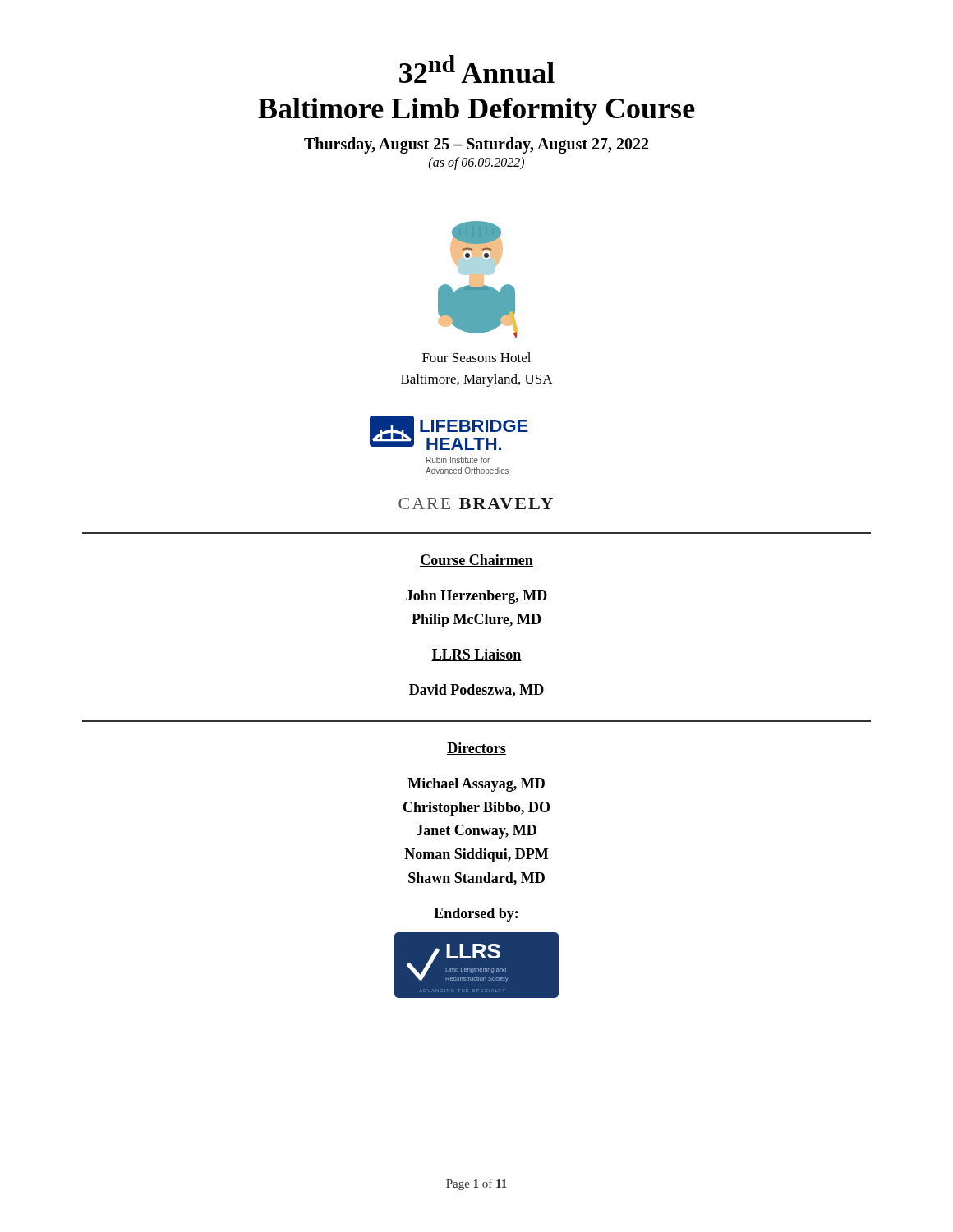Find the illustration
The height and width of the screenshot is (1232, 953).
[476, 266]
